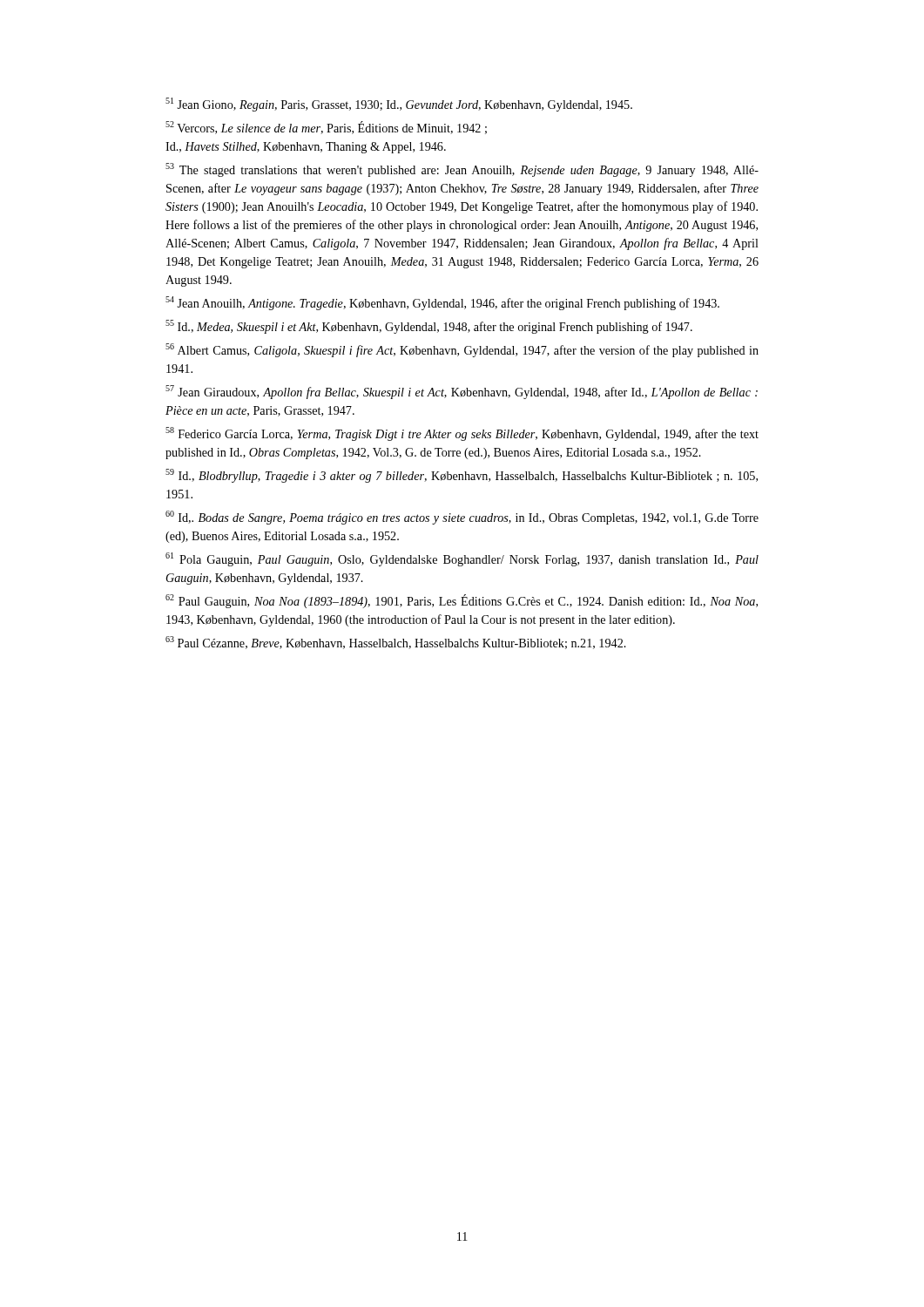Select the region starting "57 Jean Giraudoux, Apollon fra Bellac,"
Screen dimensions: 1307x924
462,401
